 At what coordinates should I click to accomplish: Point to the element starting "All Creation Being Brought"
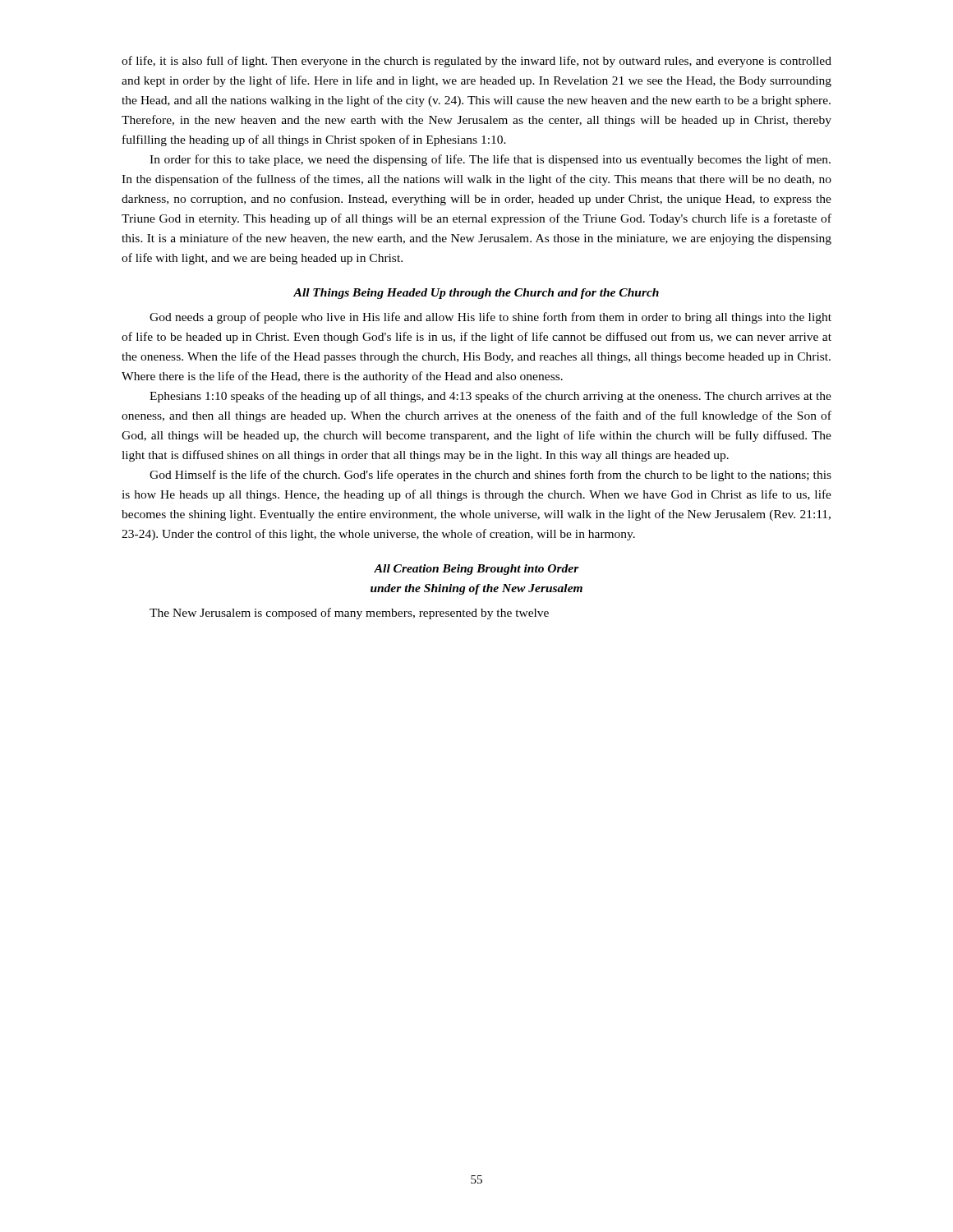click(x=476, y=578)
